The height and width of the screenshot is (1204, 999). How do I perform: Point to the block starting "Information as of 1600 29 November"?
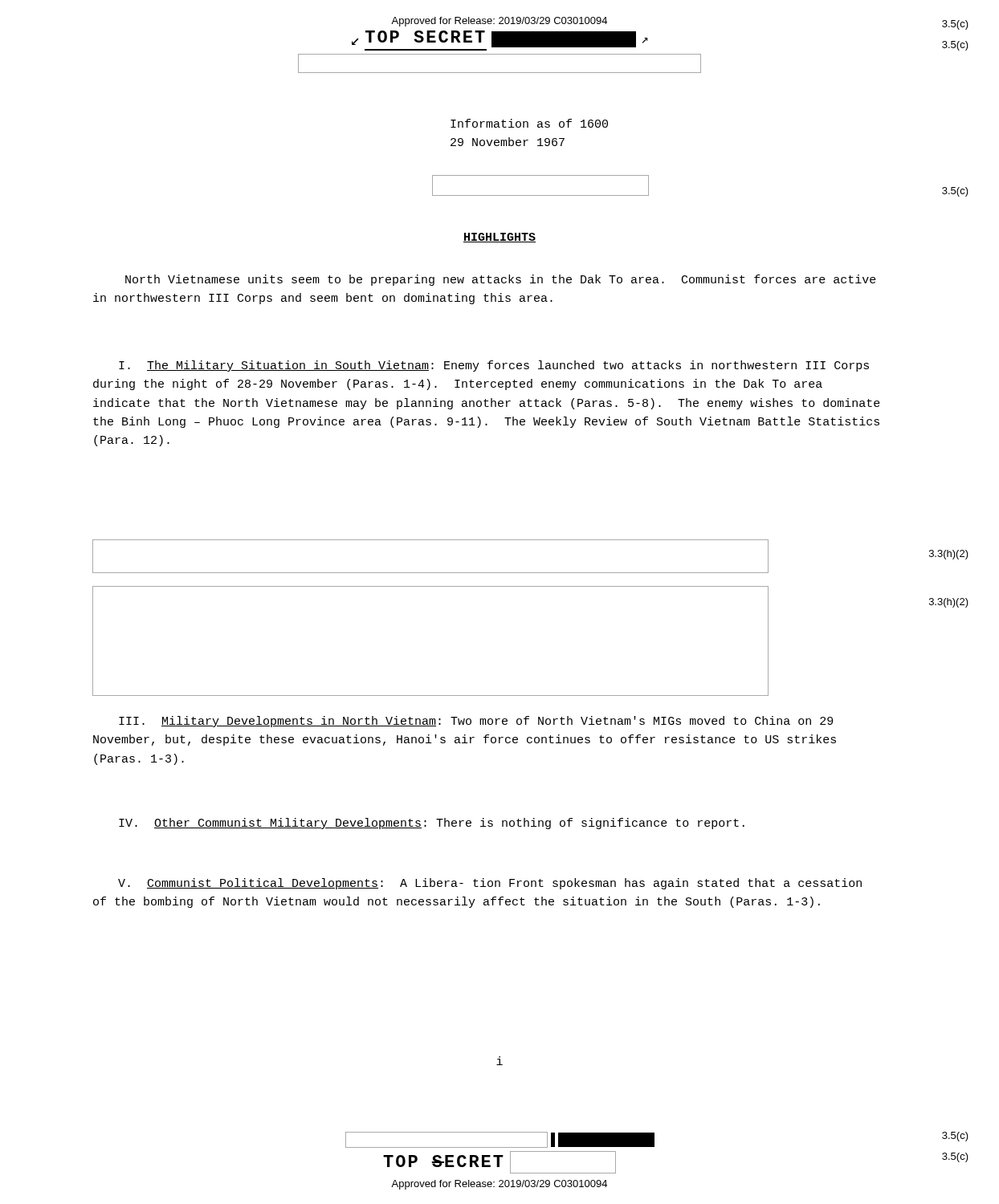tap(529, 134)
